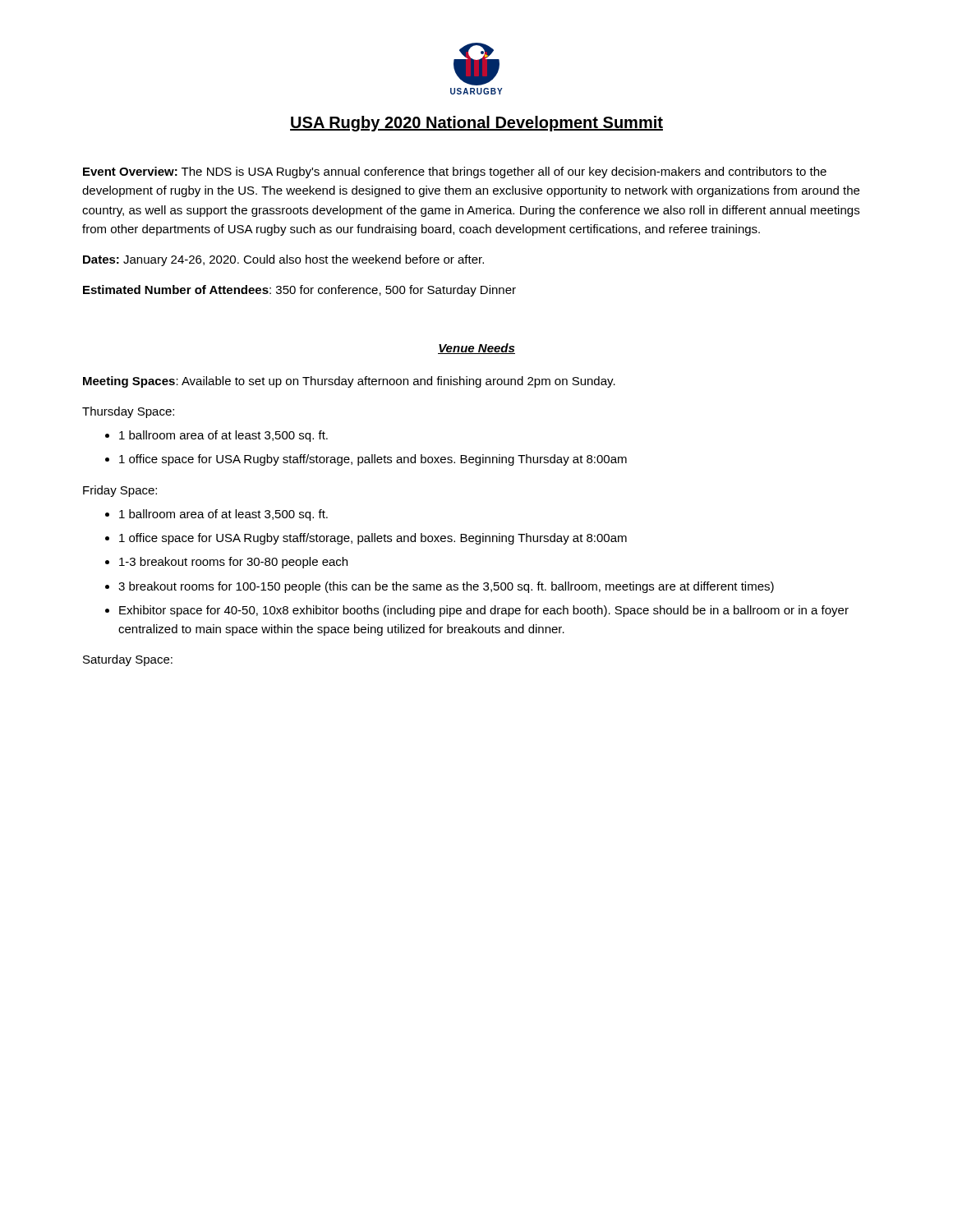This screenshot has width=953, height=1232.
Task: Locate the title that opens with "USA Rugby 2020 National"
Action: coord(476,122)
